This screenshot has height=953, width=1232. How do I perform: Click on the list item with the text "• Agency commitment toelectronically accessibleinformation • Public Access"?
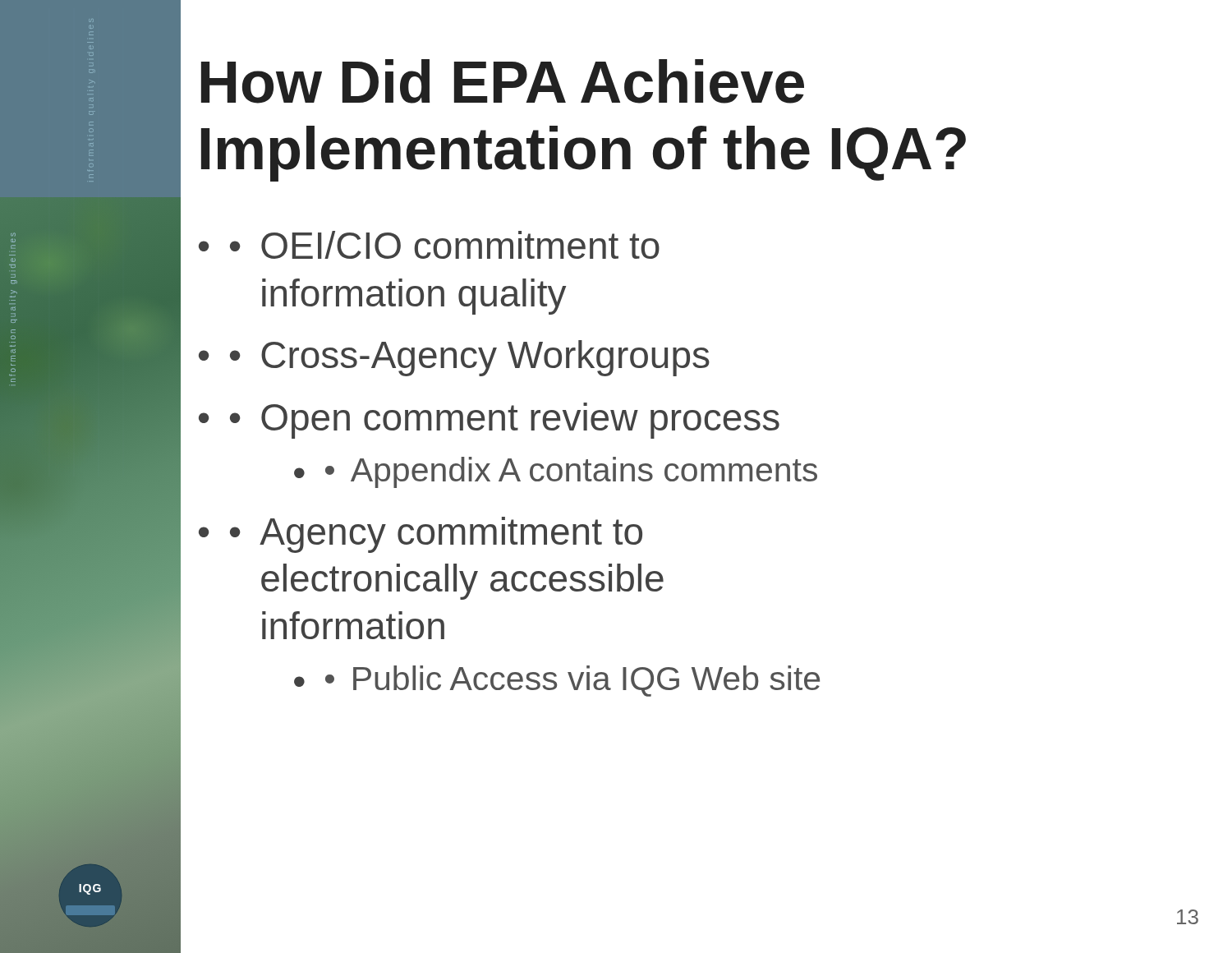436,535
